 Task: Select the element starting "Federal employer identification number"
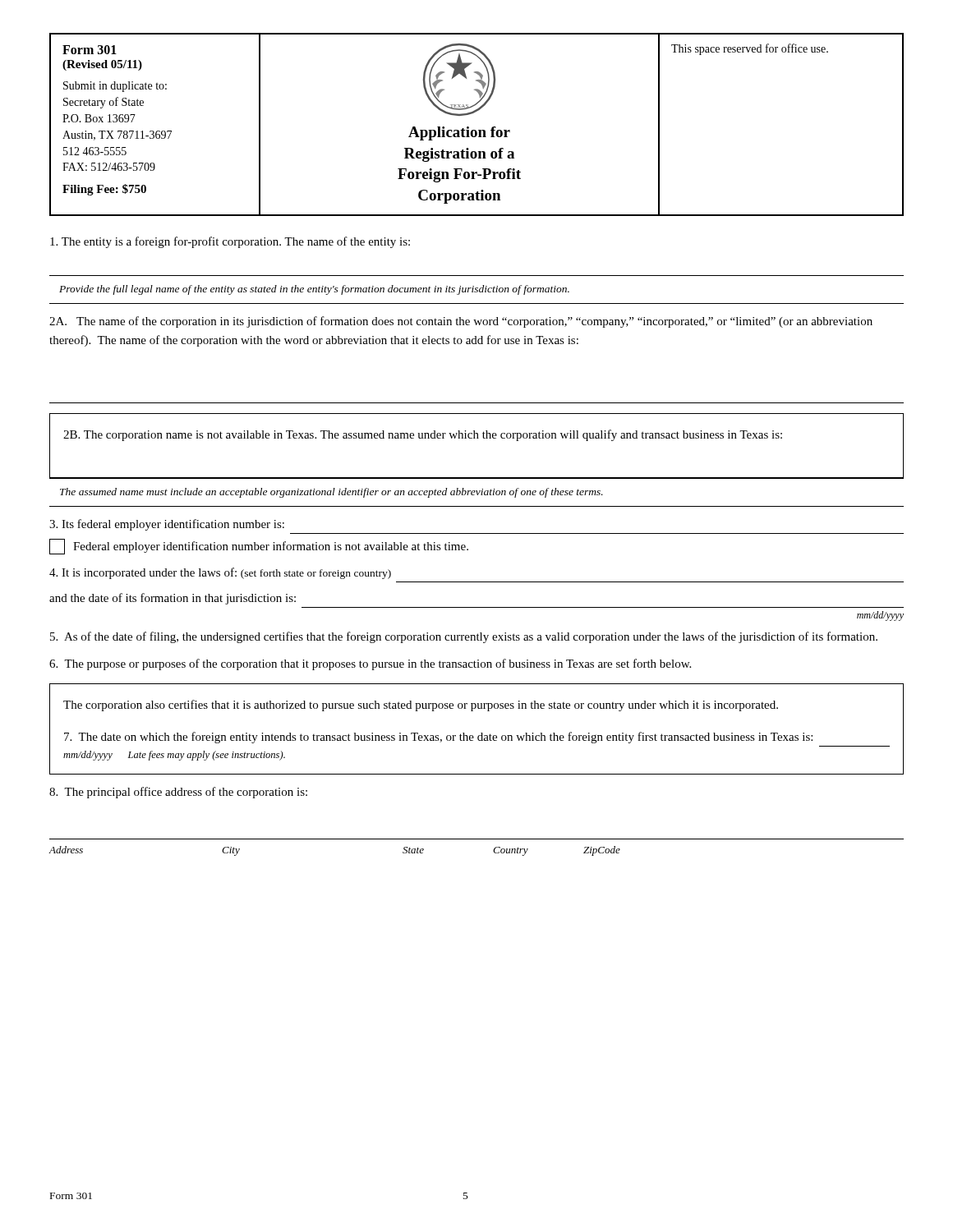click(x=259, y=546)
